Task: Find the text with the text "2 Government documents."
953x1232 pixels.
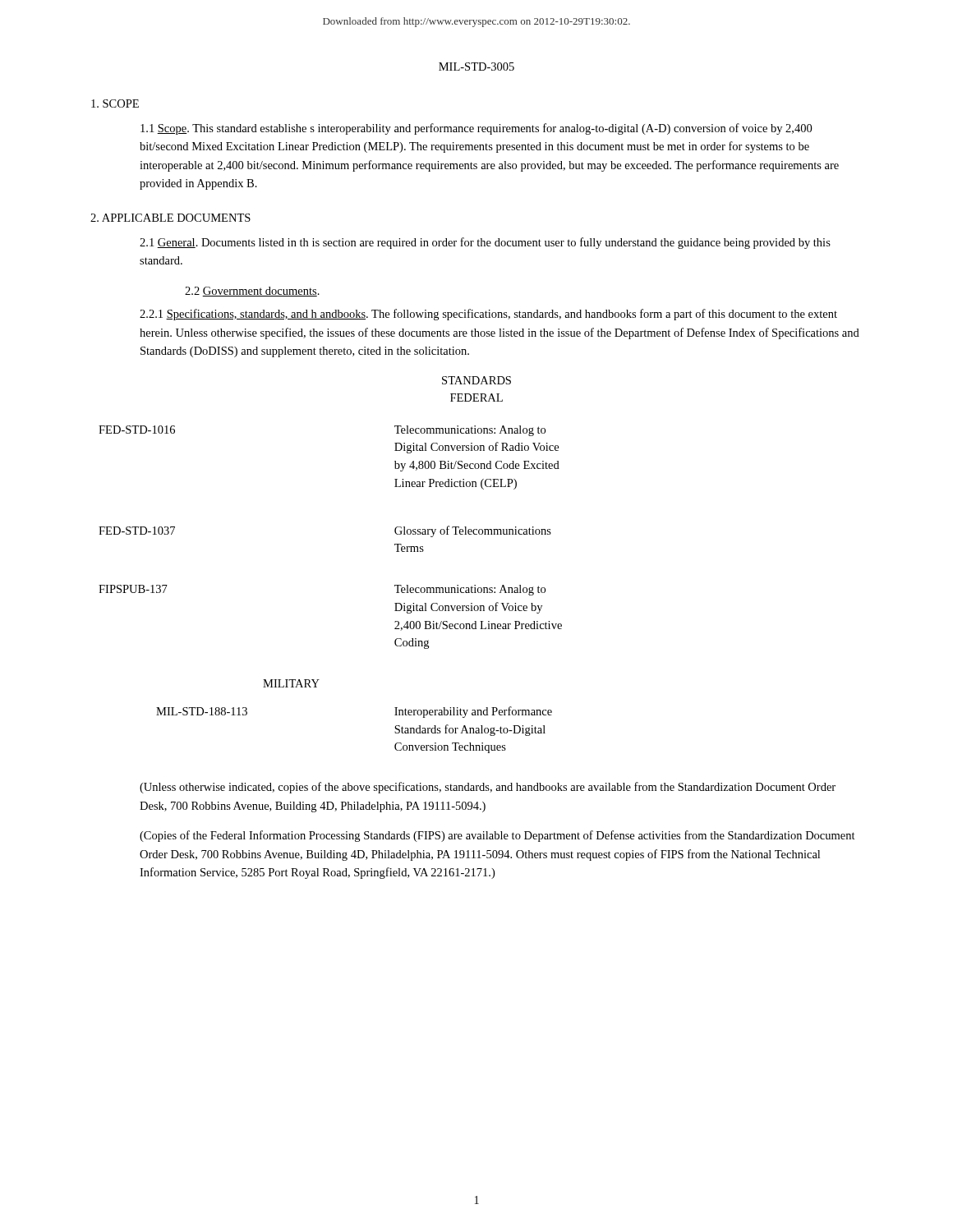Action: [x=252, y=291]
